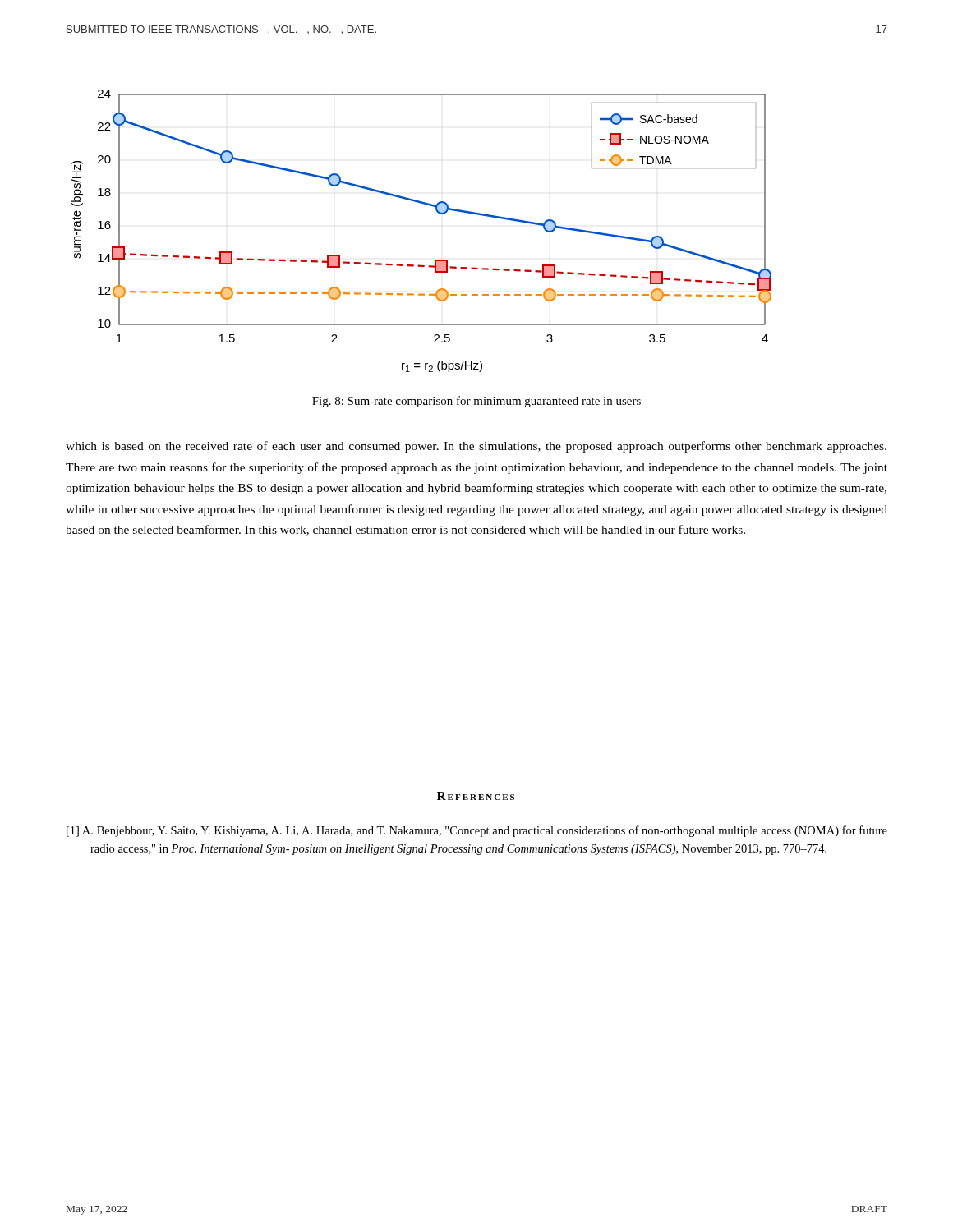Click on the text block starting "which is based on the received rate"
This screenshot has width=953, height=1232.
coord(476,488)
